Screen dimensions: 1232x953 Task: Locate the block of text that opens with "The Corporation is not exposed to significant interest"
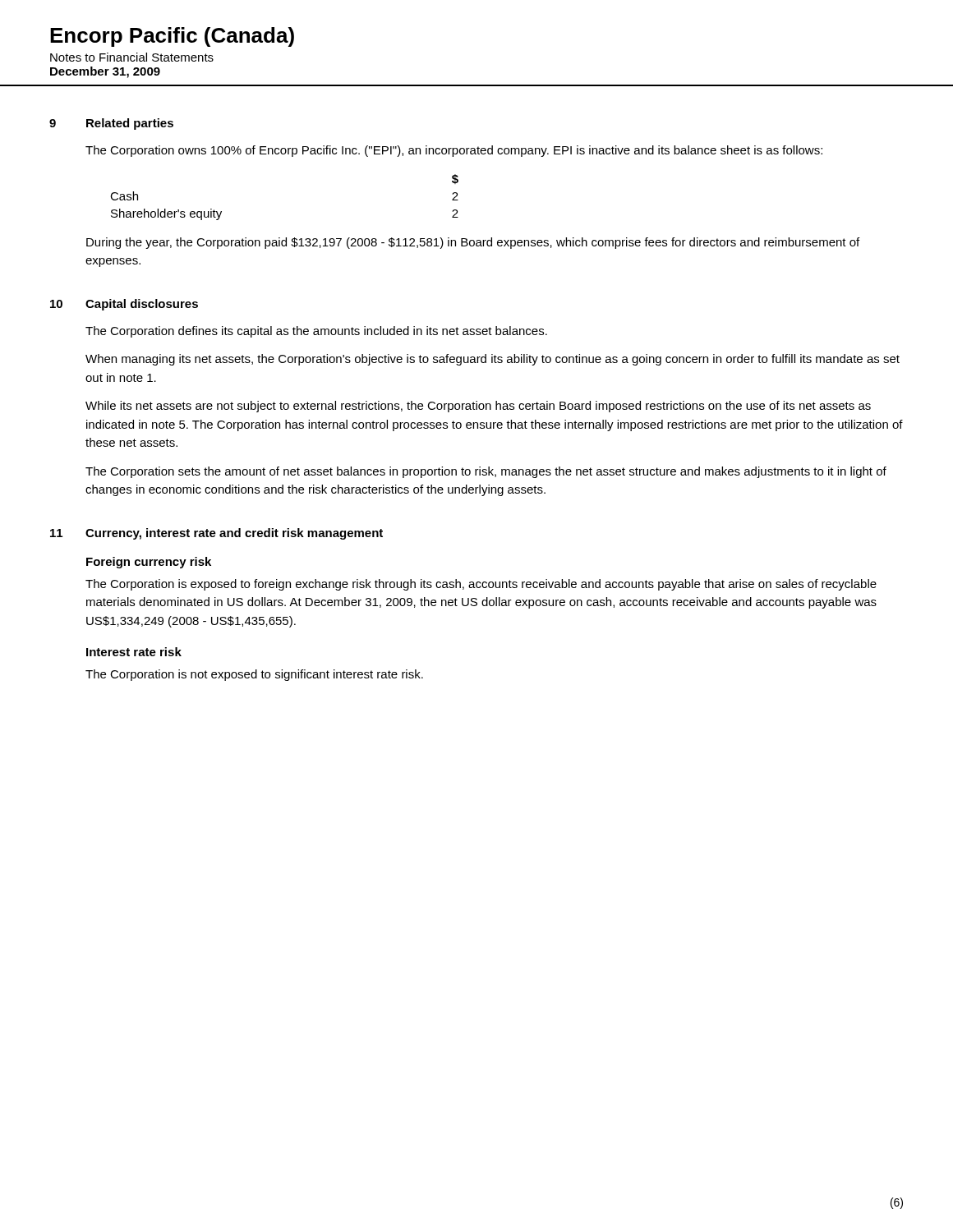255,674
